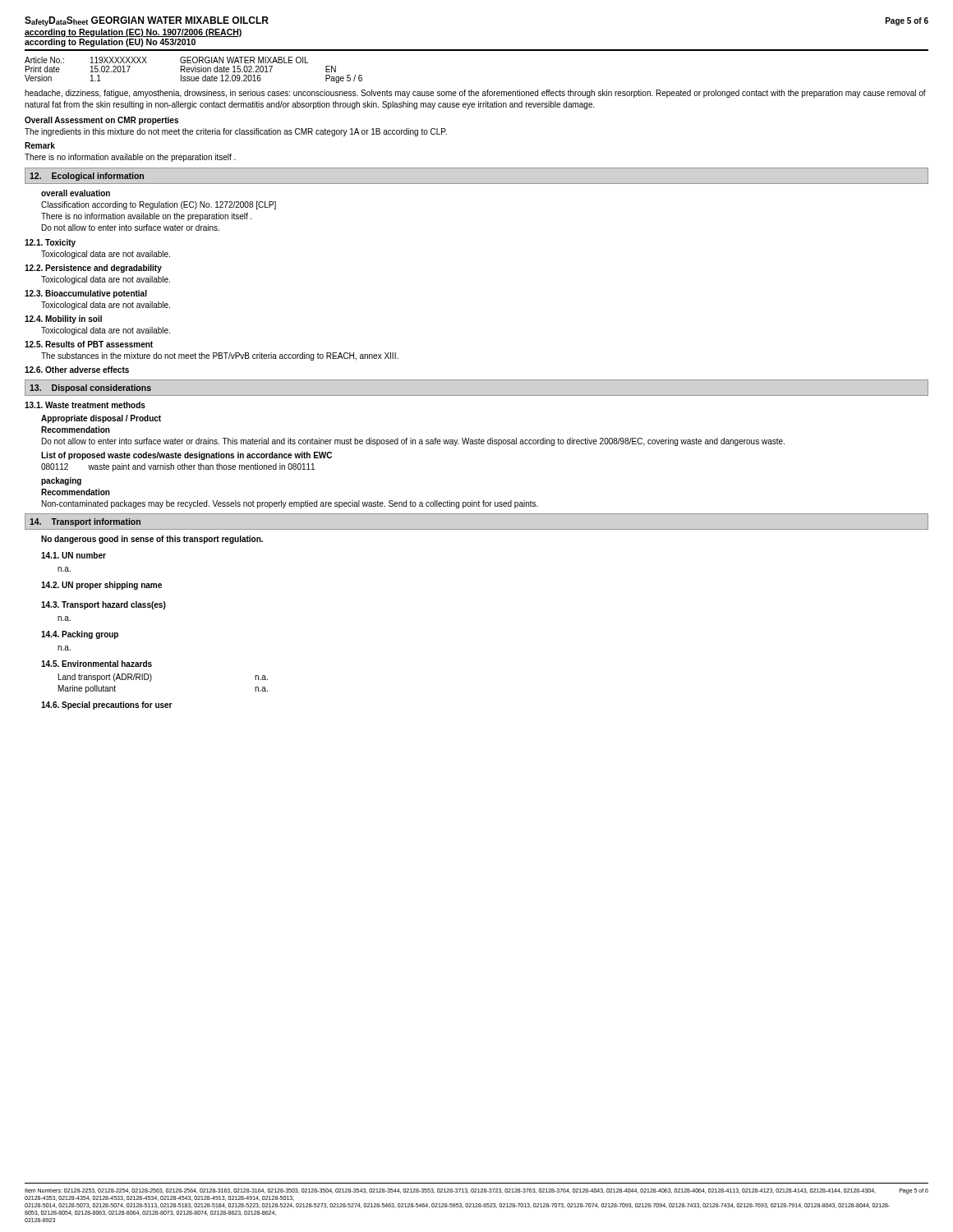Select the text block starting "1. Toxicity Toxicological data are not available."

click(x=50, y=243)
